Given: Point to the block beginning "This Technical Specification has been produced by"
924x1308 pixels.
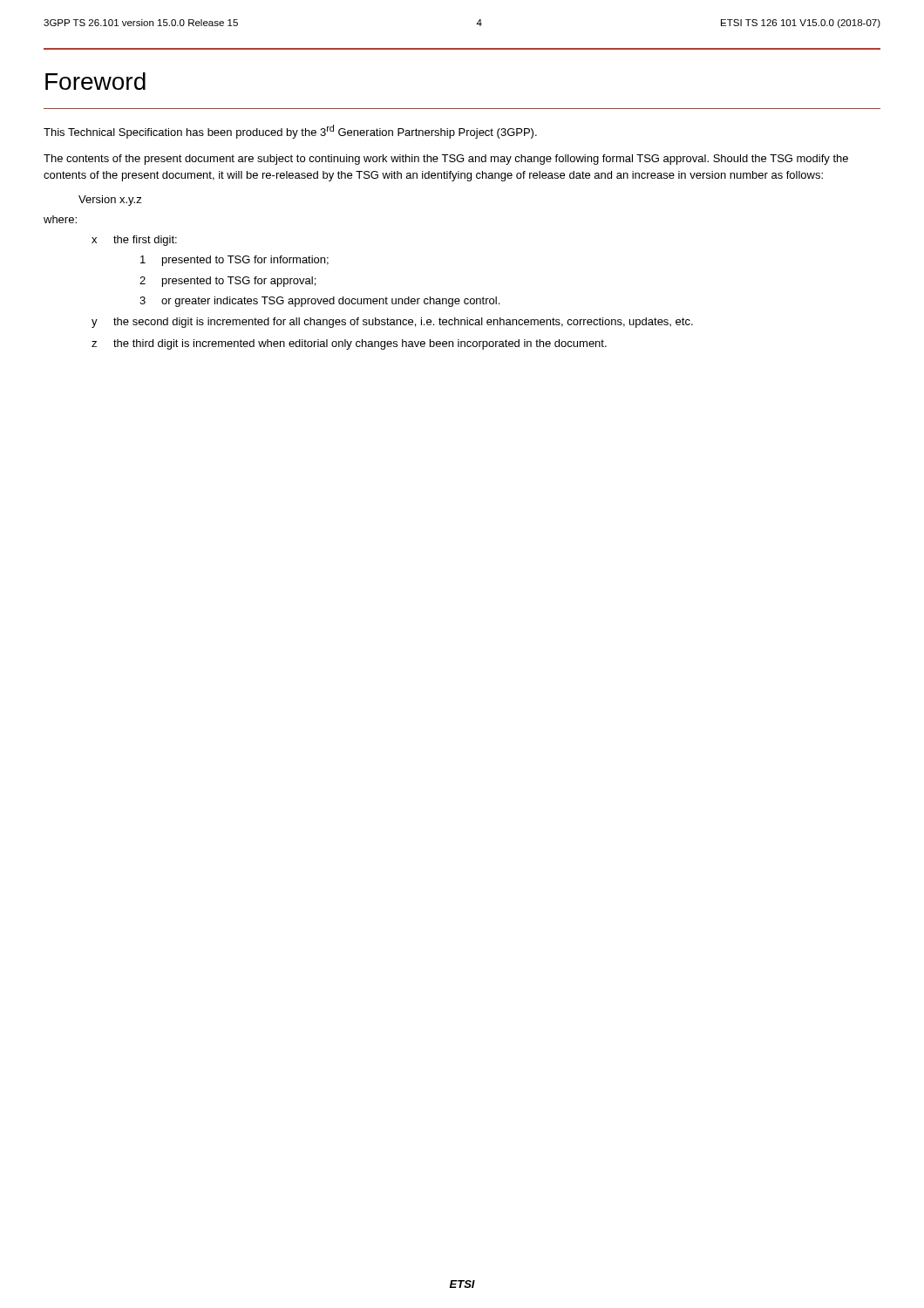Looking at the screenshot, I should click(291, 131).
